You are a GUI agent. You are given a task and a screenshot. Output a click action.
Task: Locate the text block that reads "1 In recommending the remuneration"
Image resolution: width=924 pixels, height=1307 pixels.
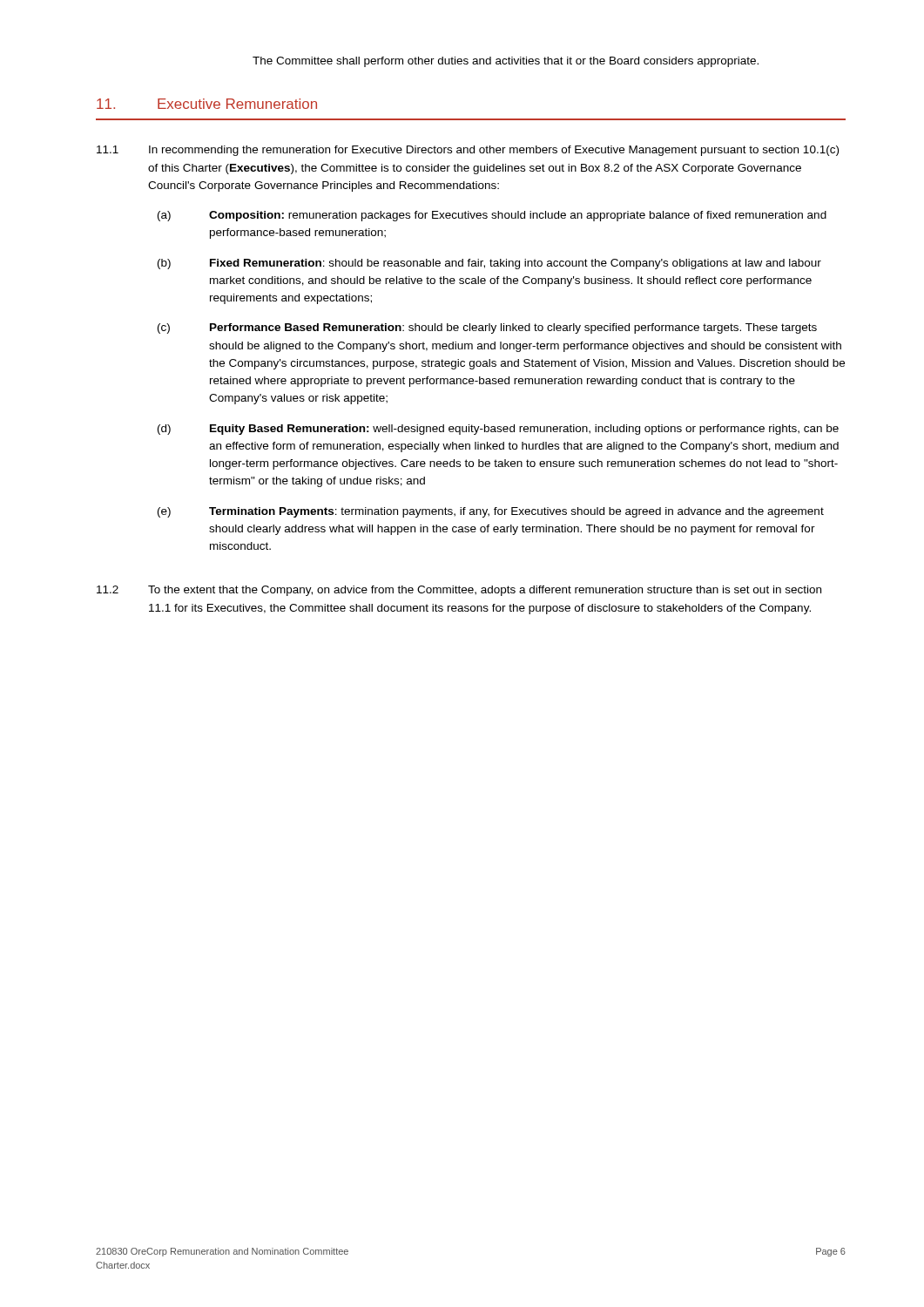[x=471, y=354]
